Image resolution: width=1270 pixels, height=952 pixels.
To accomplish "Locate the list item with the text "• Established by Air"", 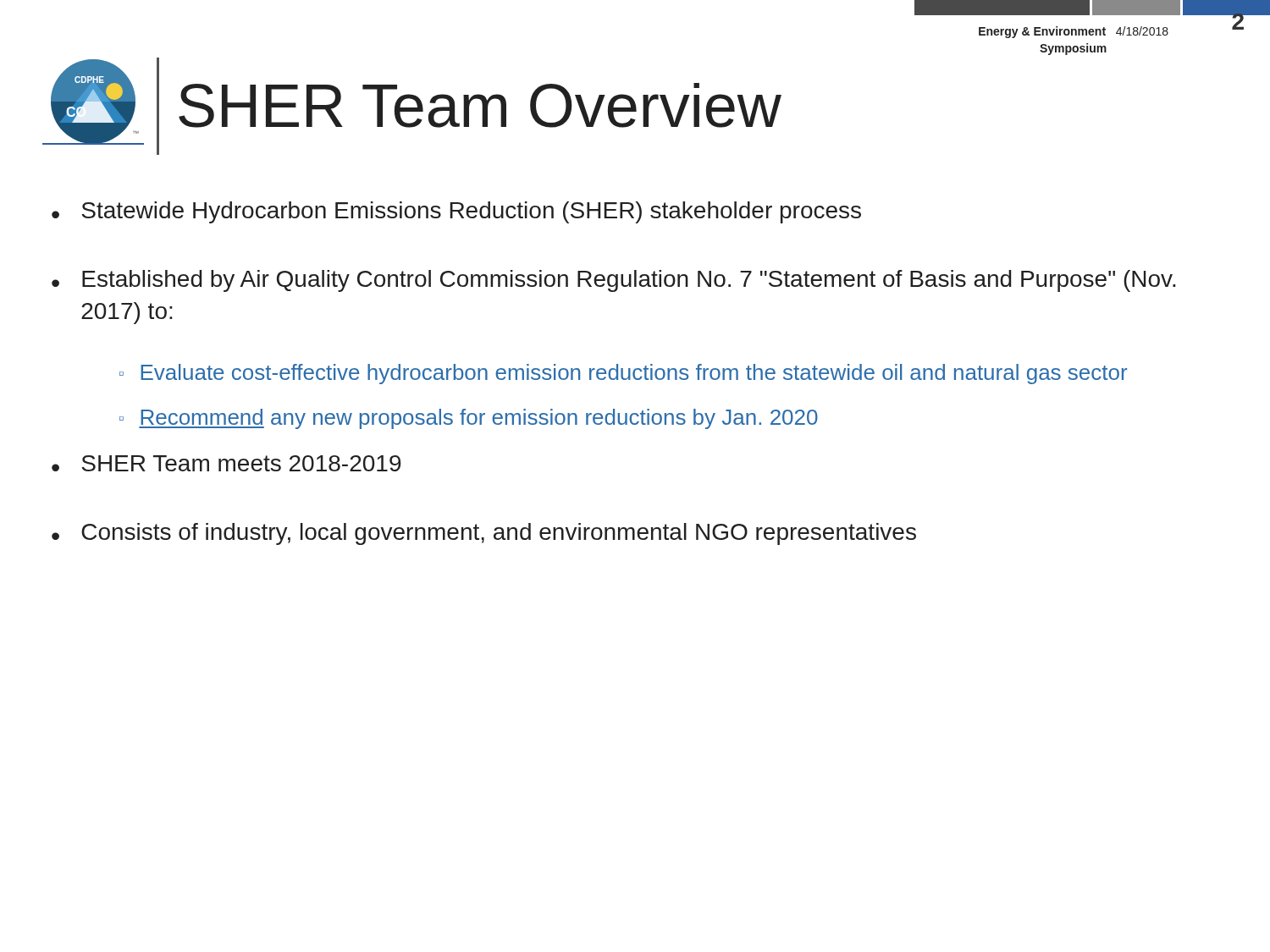I will pyautogui.click(x=635, y=295).
